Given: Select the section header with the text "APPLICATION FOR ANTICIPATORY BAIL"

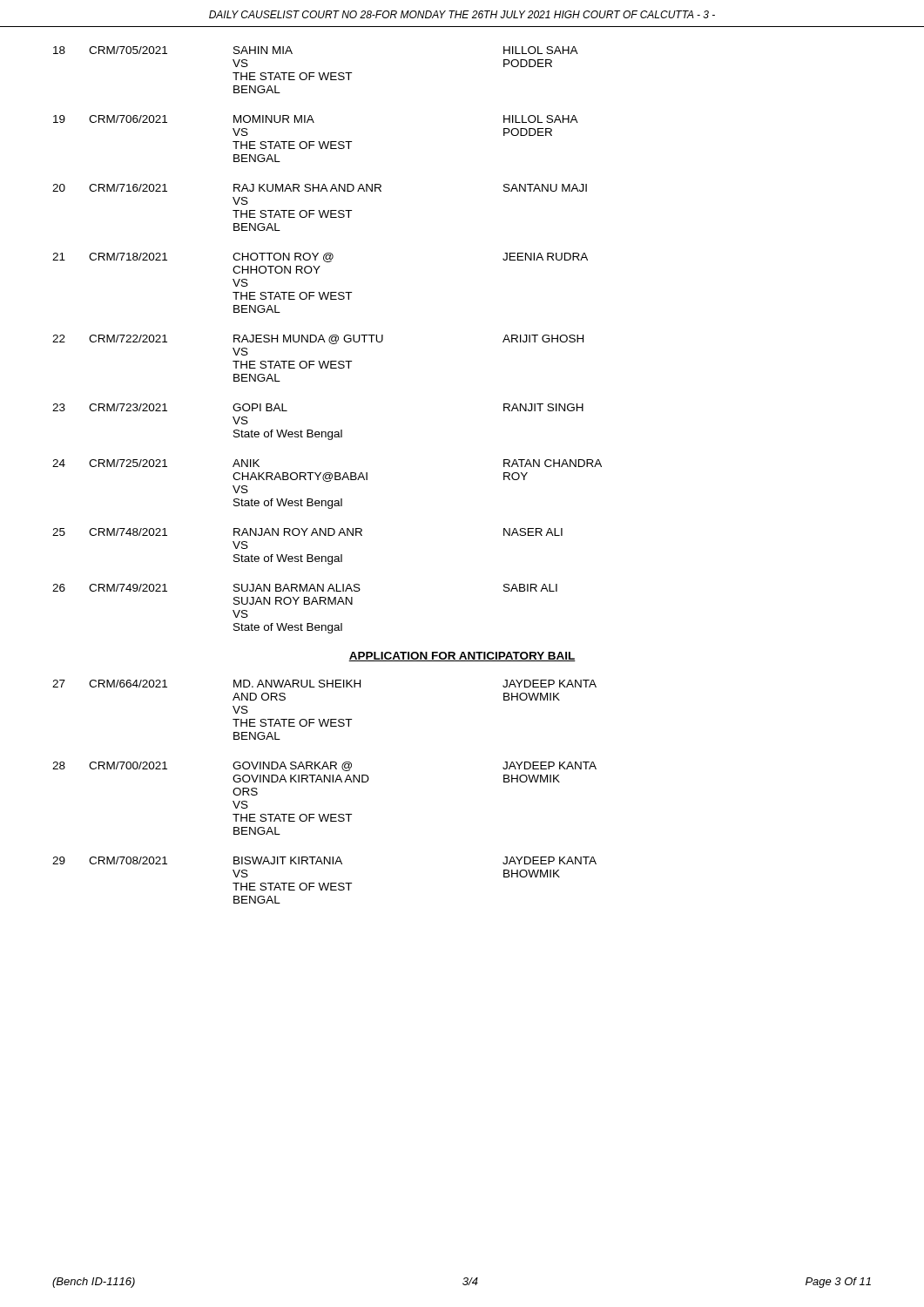Looking at the screenshot, I should pos(462,656).
